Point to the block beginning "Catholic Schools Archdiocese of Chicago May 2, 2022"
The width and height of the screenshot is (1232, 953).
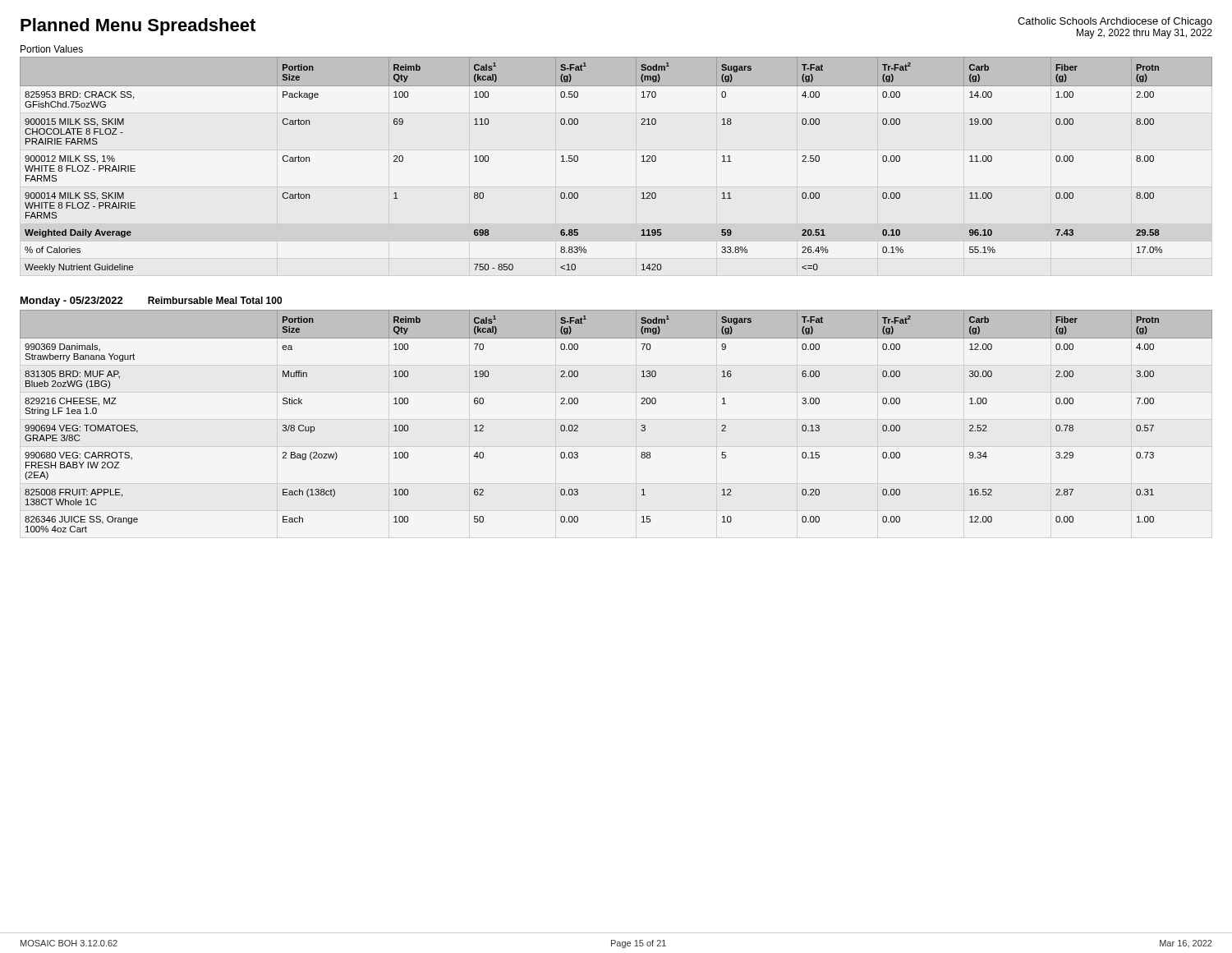coord(1115,27)
